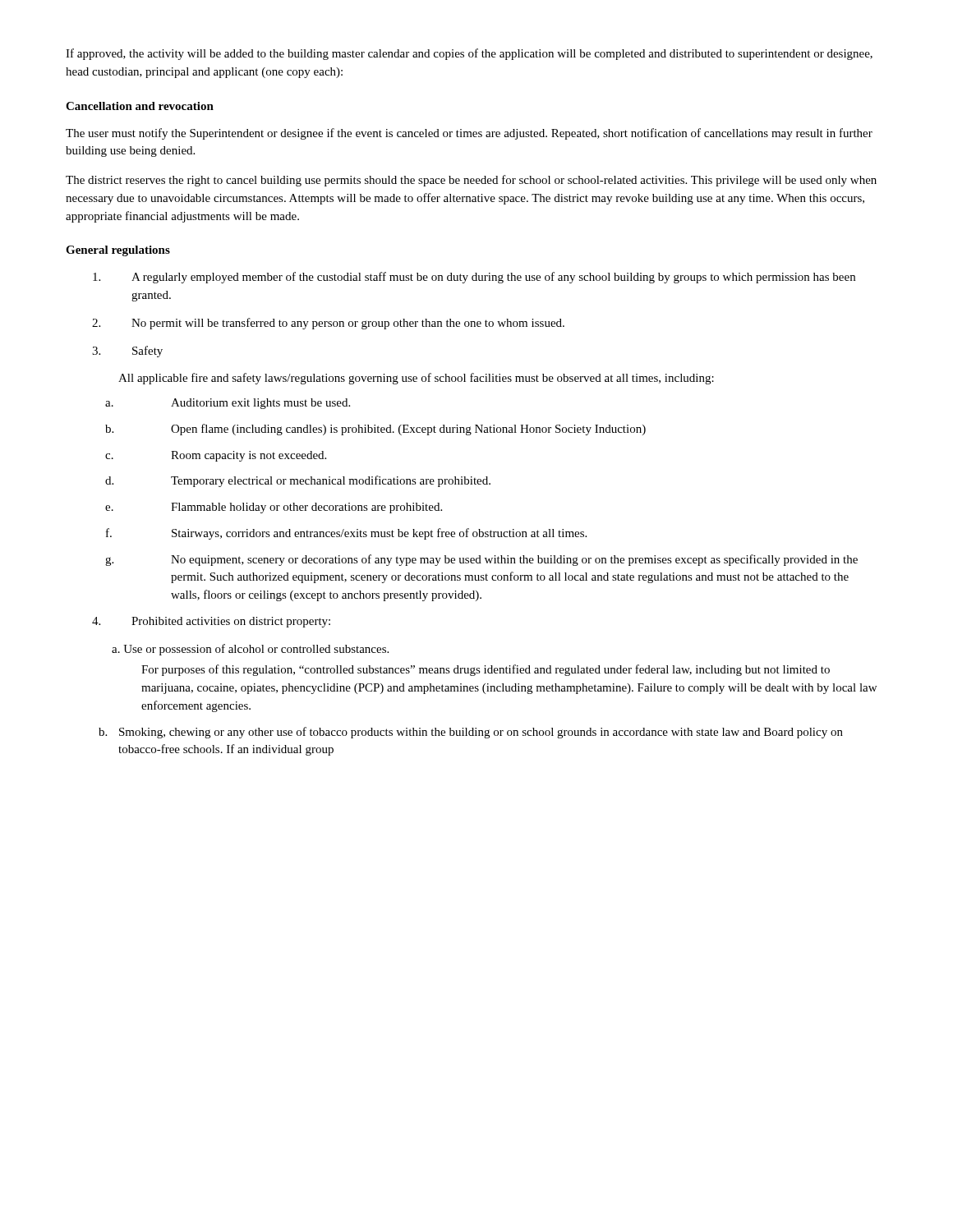Viewport: 953px width, 1232px height.
Task: Select the passage starting "A regularly employed member of the custodial staff"
Action: point(472,287)
